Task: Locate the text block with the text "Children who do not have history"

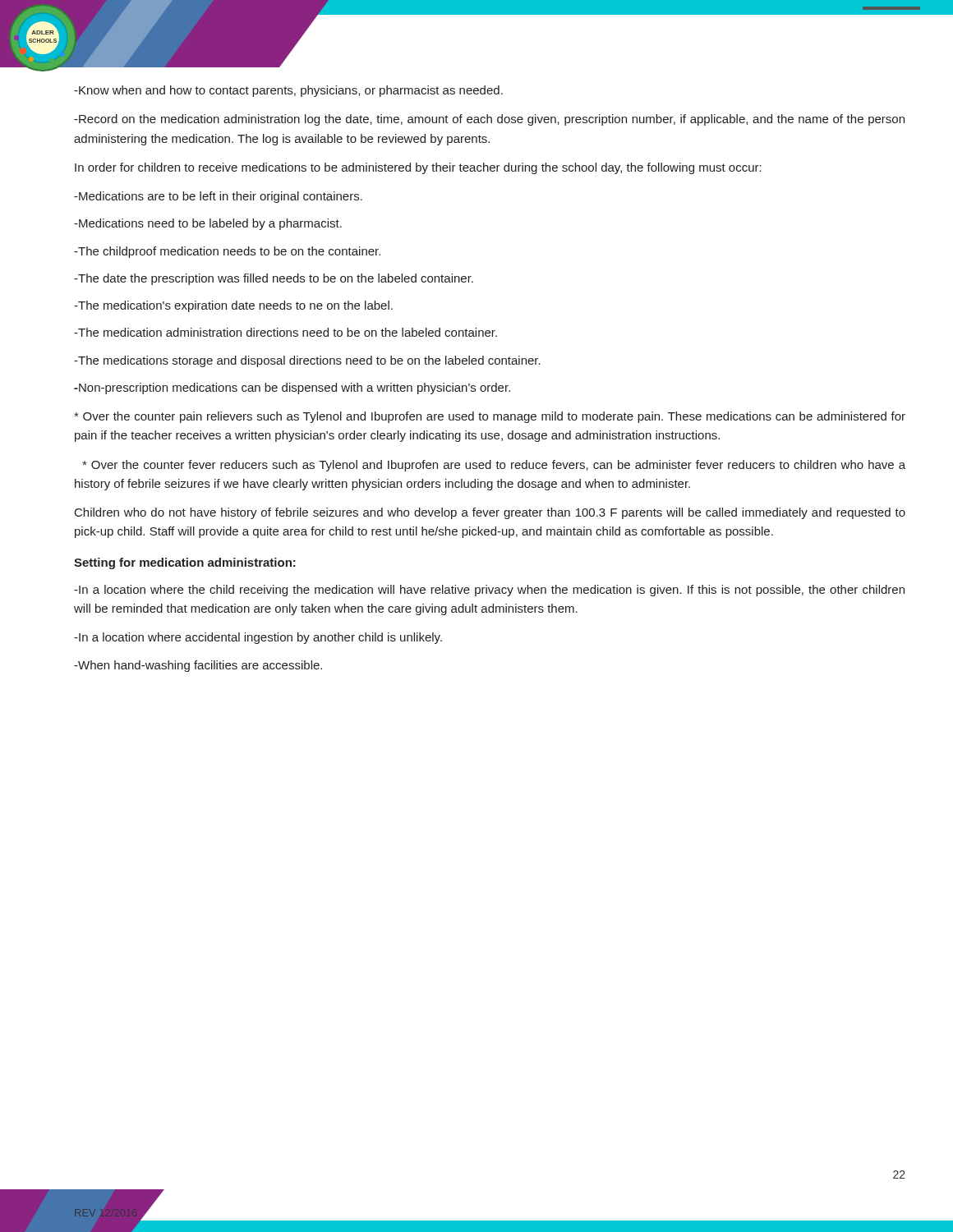Action: coord(490,522)
